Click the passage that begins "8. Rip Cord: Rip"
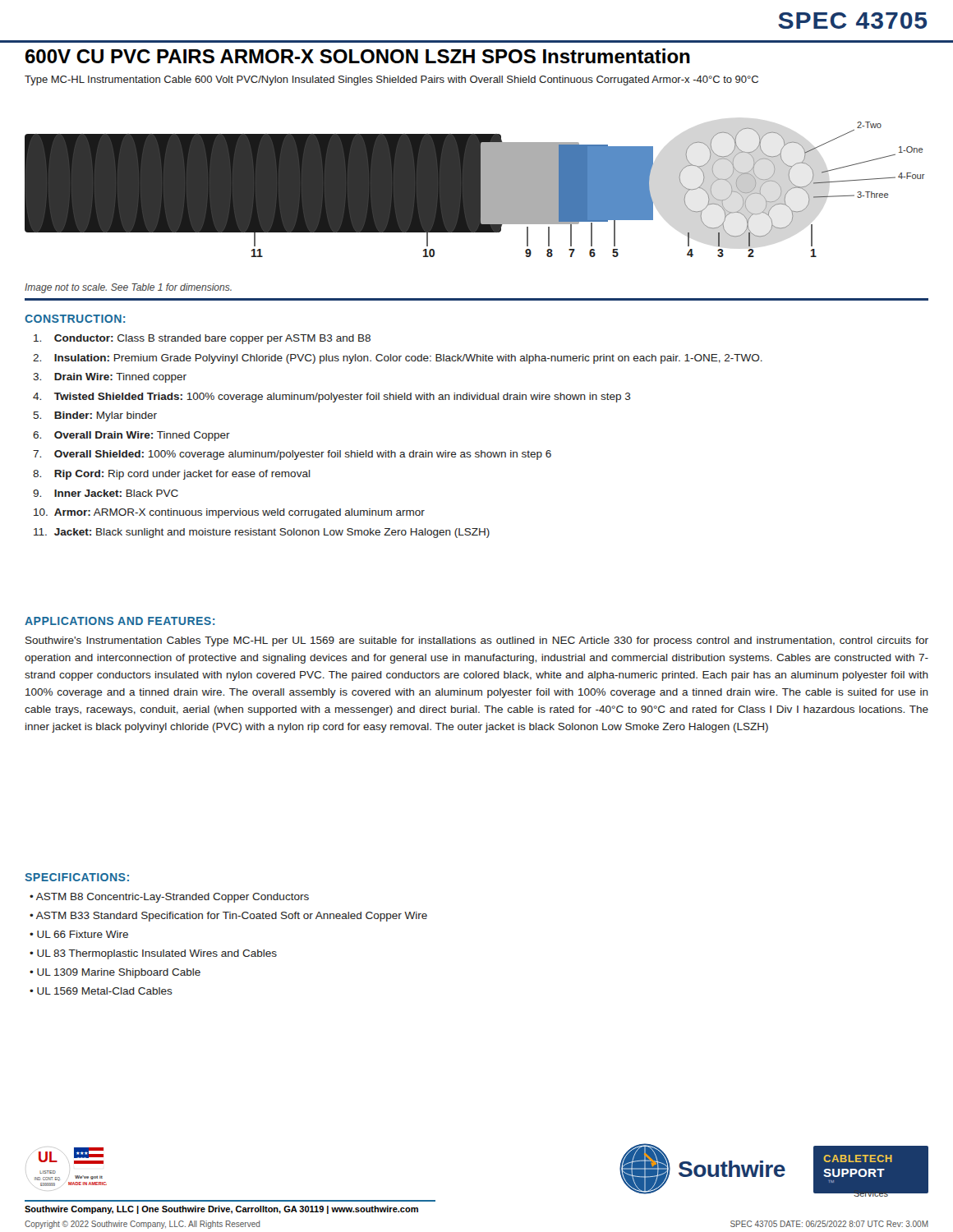 point(172,474)
